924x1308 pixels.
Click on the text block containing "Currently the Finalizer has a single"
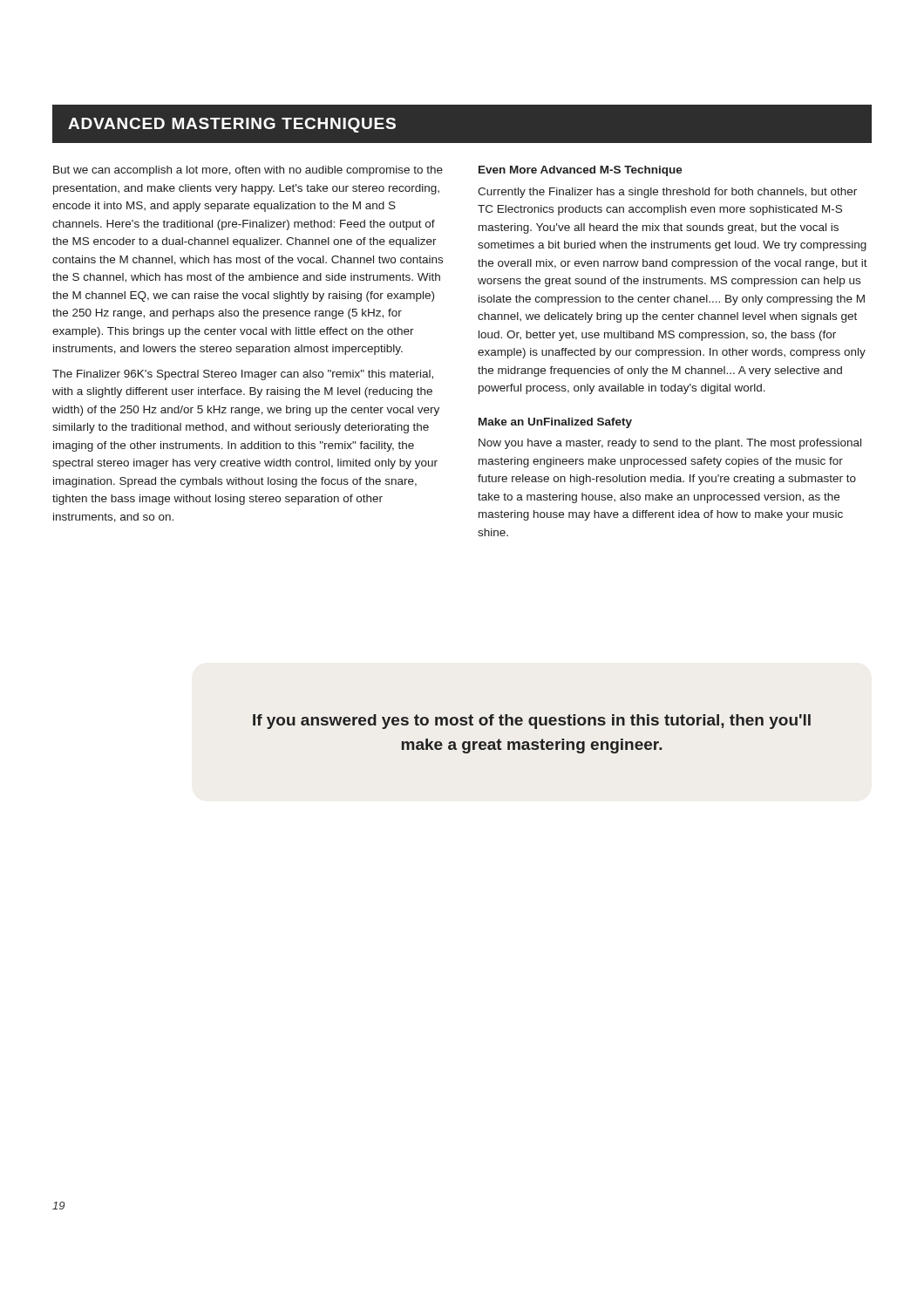[x=675, y=290]
